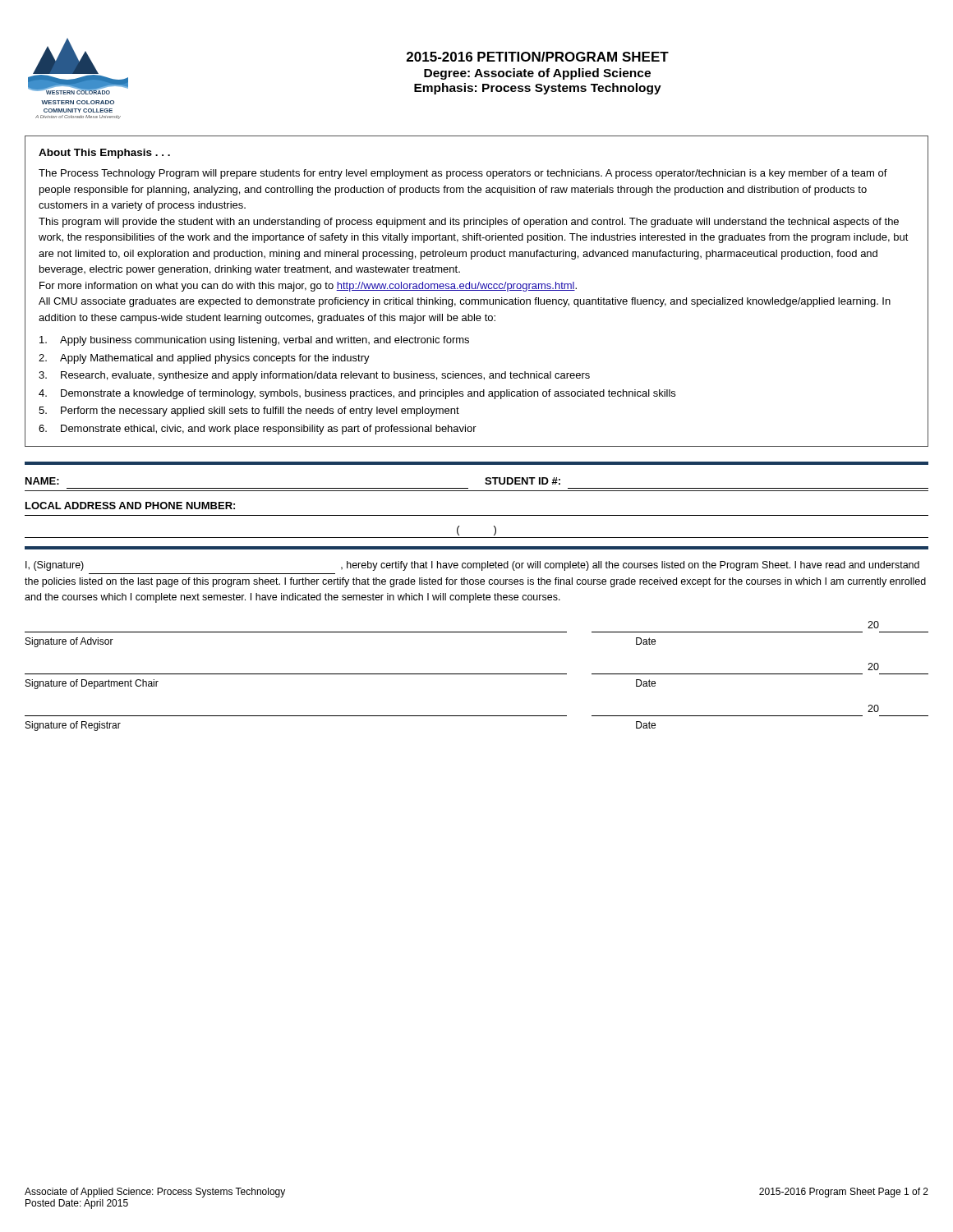The width and height of the screenshot is (953, 1232).
Task: Locate the passage starting "2015-2016 PETITION/PROGRAM SHEET Degree: Associate"
Action: click(x=537, y=72)
